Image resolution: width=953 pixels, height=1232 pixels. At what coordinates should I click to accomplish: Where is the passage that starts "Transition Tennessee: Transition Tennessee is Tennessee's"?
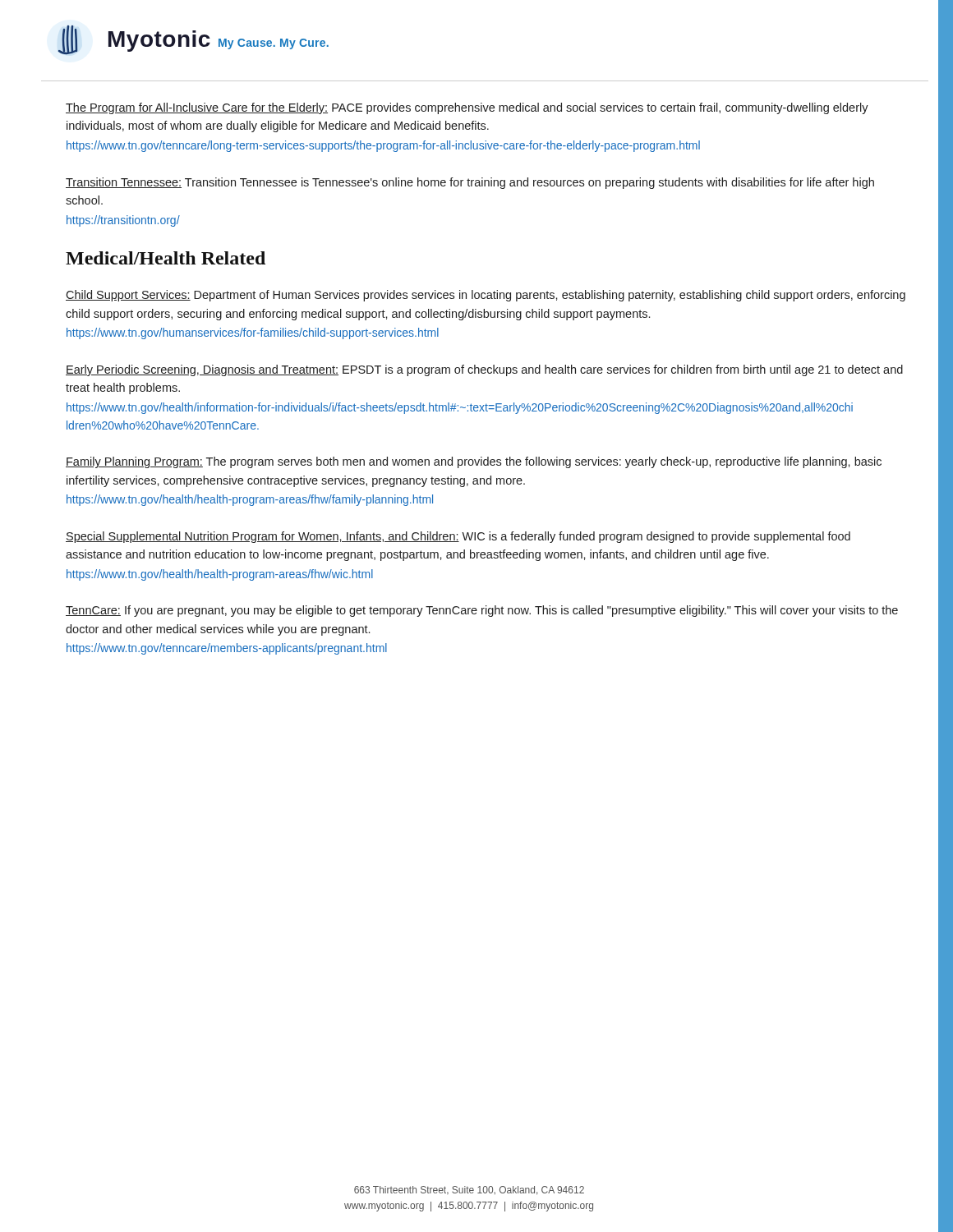pos(470,183)
